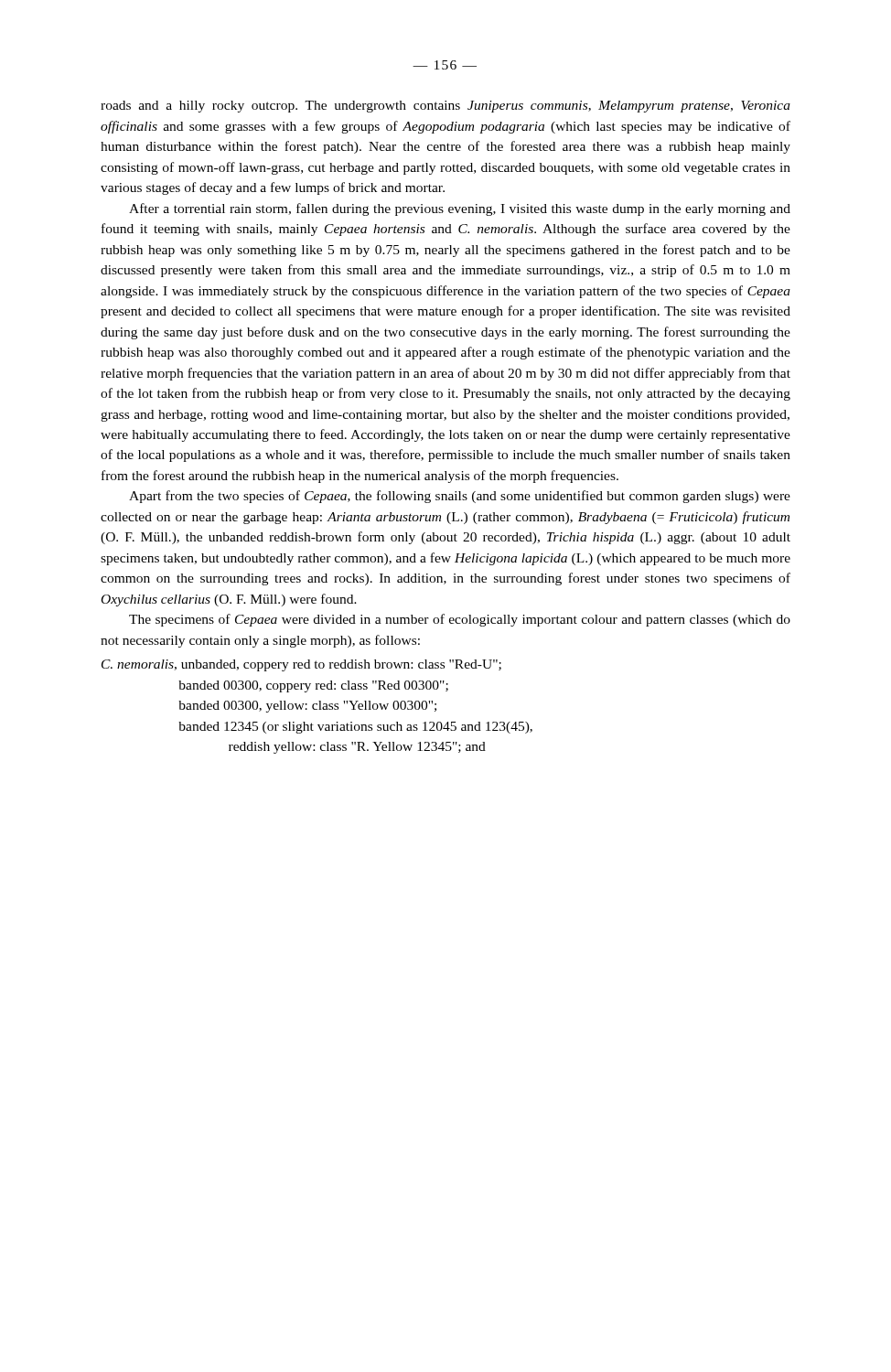The width and height of the screenshot is (891, 1372).
Task: Point to the block beginning "banded 00300, coppery red: class "Red"
Action: click(314, 684)
